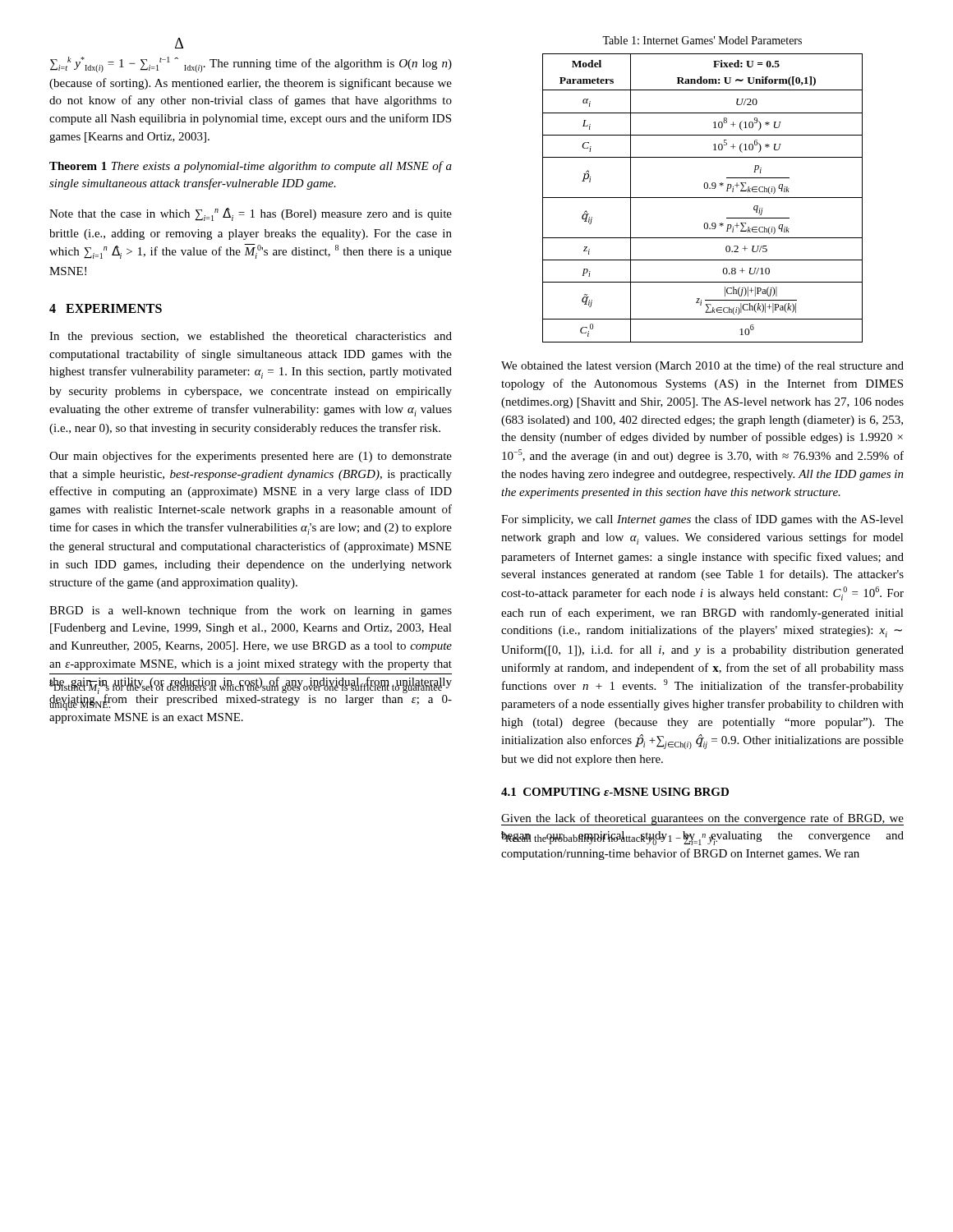Viewport: 953px width, 1232px height.
Task: Point to the text block starting "4 EXPERIMENTS"
Action: [x=106, y=308]
